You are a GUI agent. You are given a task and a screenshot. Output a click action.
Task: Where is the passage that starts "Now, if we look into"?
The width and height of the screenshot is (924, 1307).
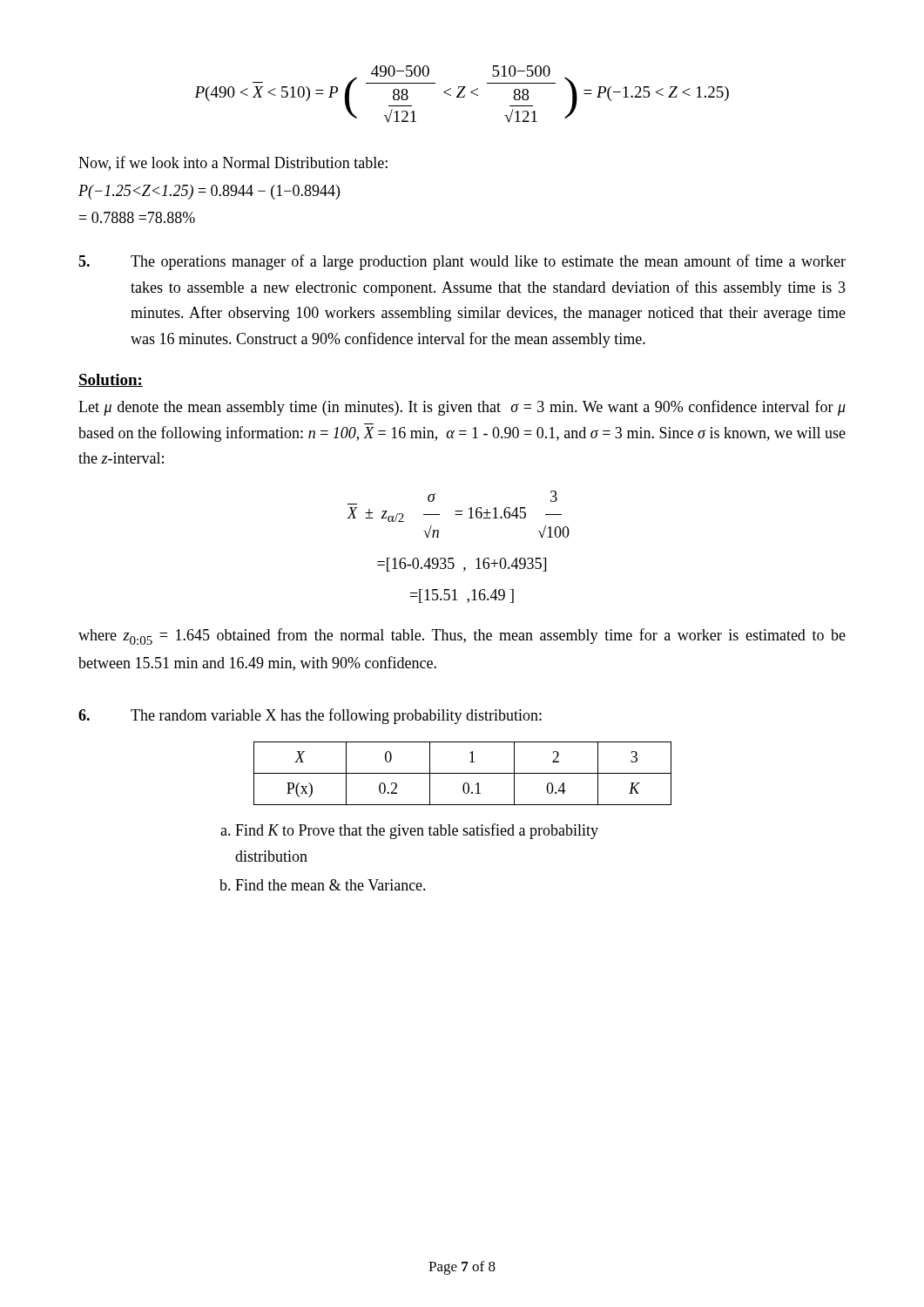click(233, 163)
